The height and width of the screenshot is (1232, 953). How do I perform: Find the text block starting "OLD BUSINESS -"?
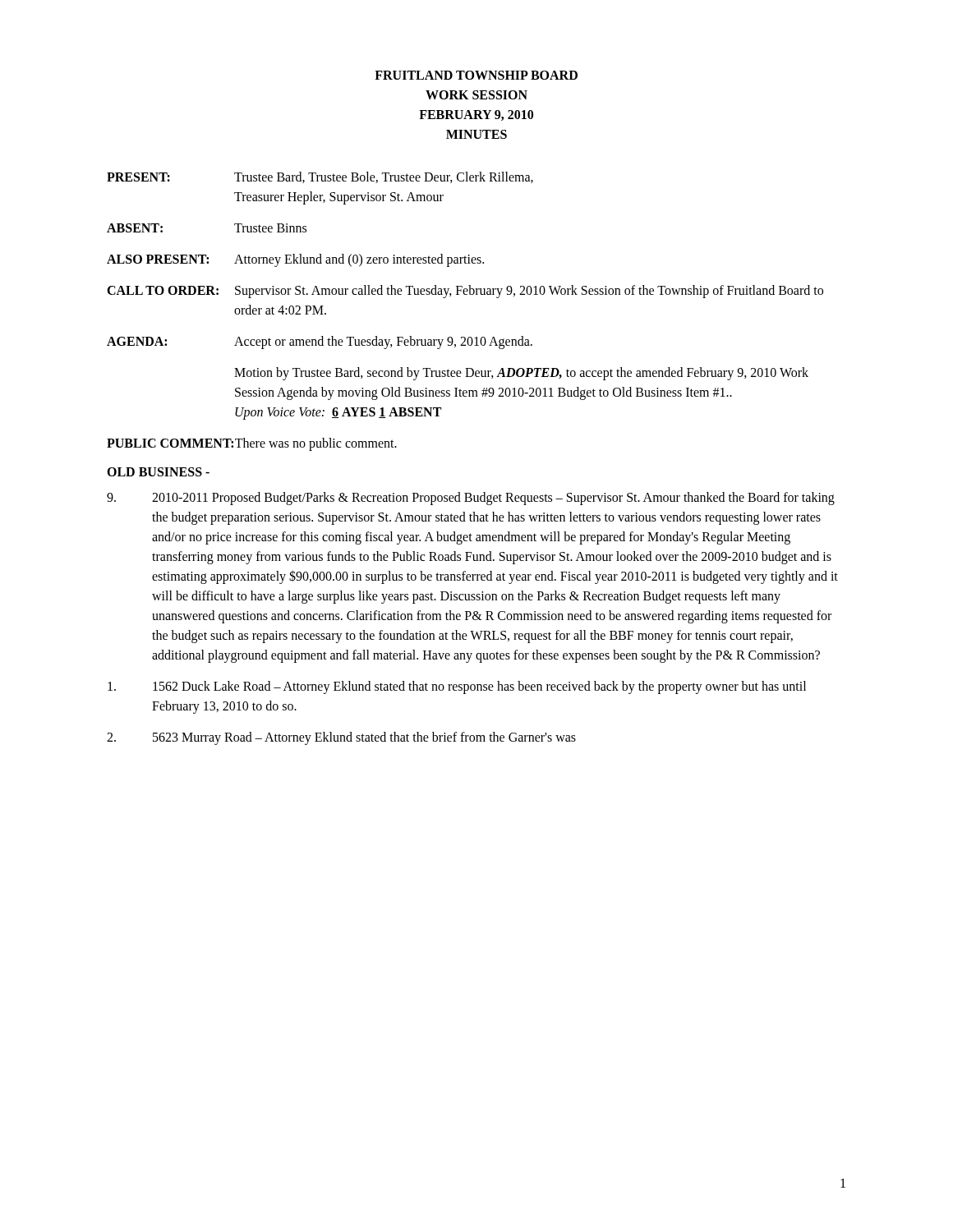pyautogui.click(x=158, y=472)
